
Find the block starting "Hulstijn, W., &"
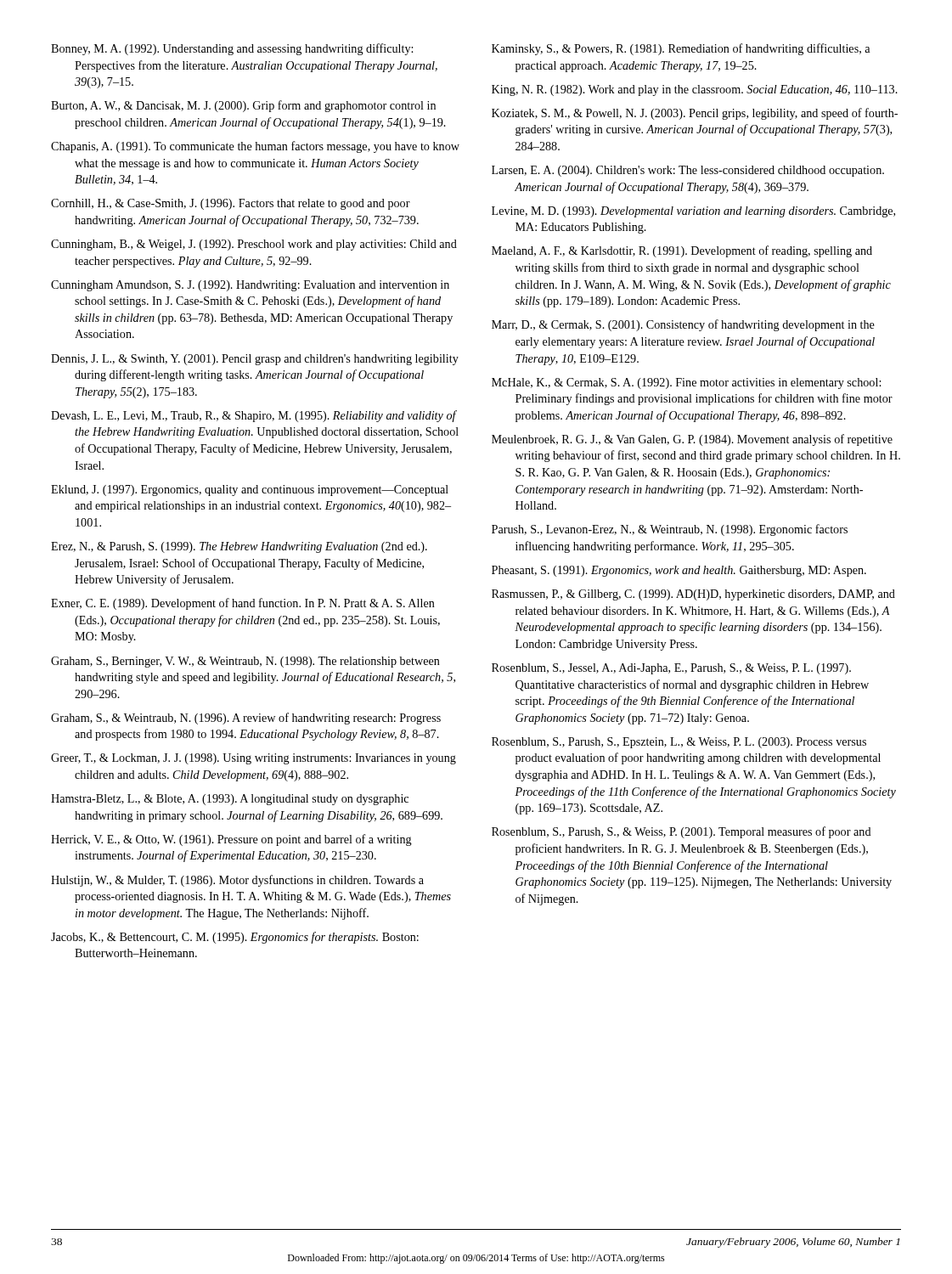(251, 896)
